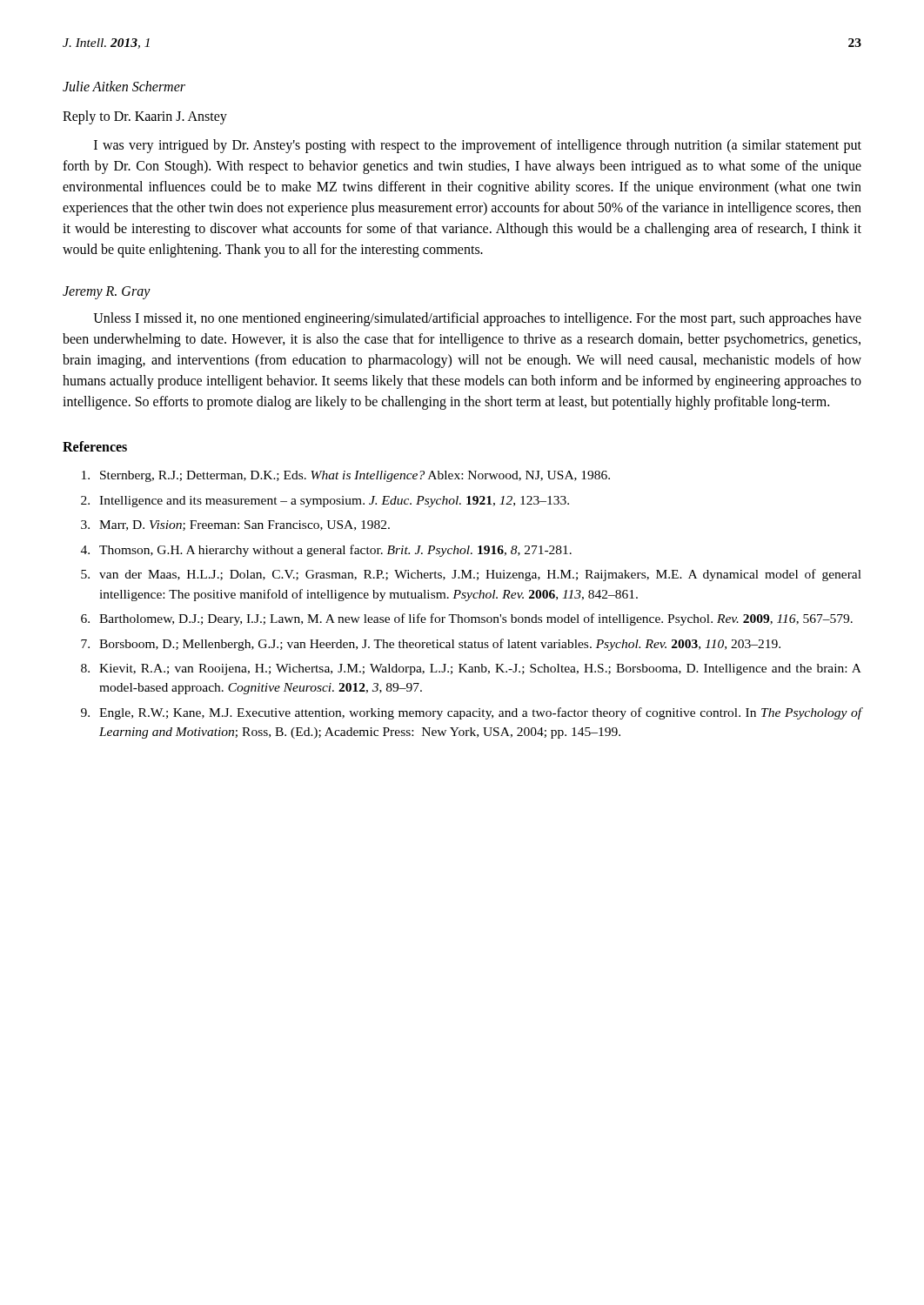This screenshot has width=924, height=1305.
Task: Click on the list item with the text "7. Borsboom, D.; Mellenbergh, G.J.; van"
Action: (x=462, y=644)
